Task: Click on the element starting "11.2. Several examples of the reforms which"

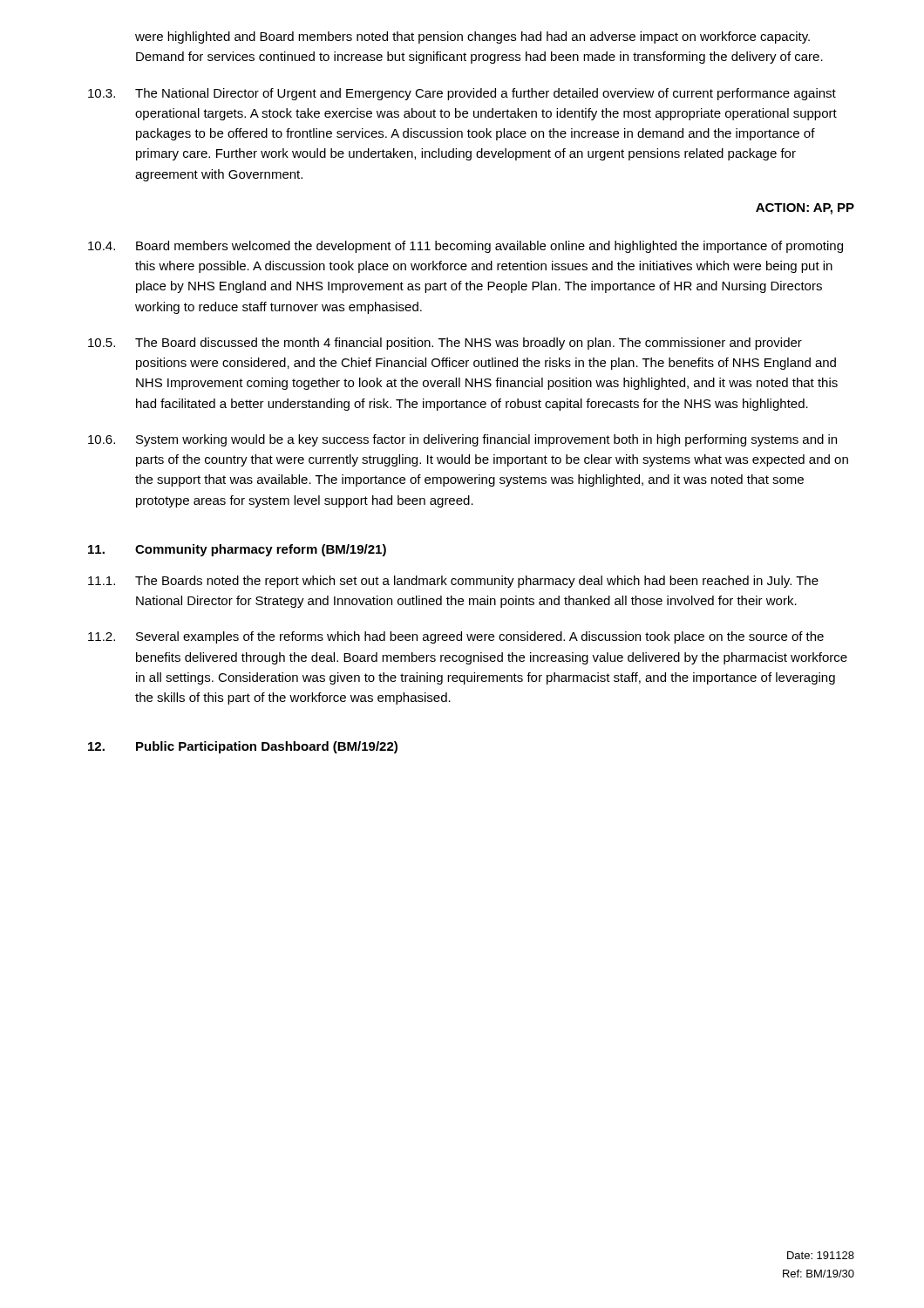Action: click(471, 667)
